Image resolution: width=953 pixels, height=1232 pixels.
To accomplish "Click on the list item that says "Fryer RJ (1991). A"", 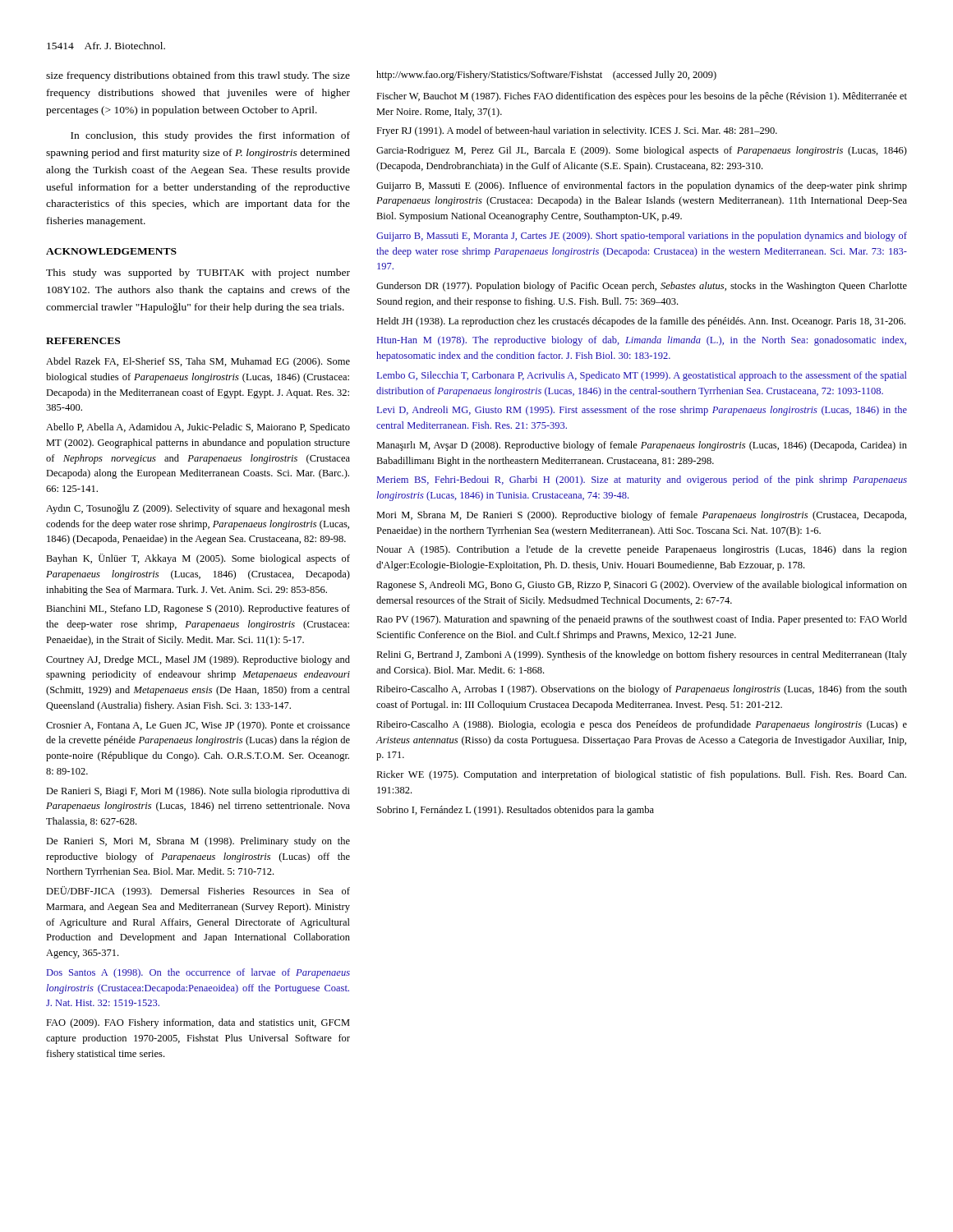I will [x=577, y=131].
